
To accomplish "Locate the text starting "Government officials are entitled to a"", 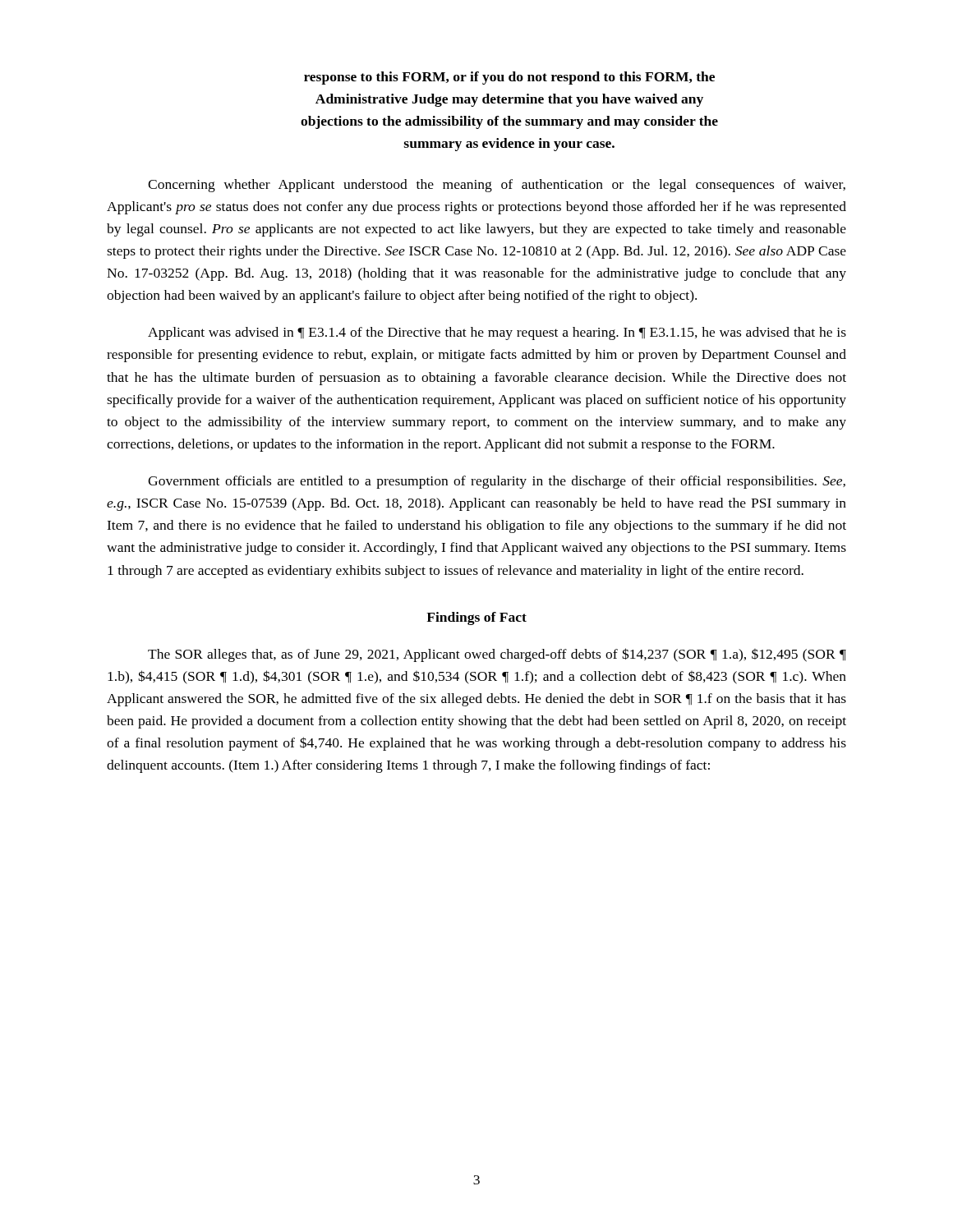I will pyautogui.click(x=476, y=525).
